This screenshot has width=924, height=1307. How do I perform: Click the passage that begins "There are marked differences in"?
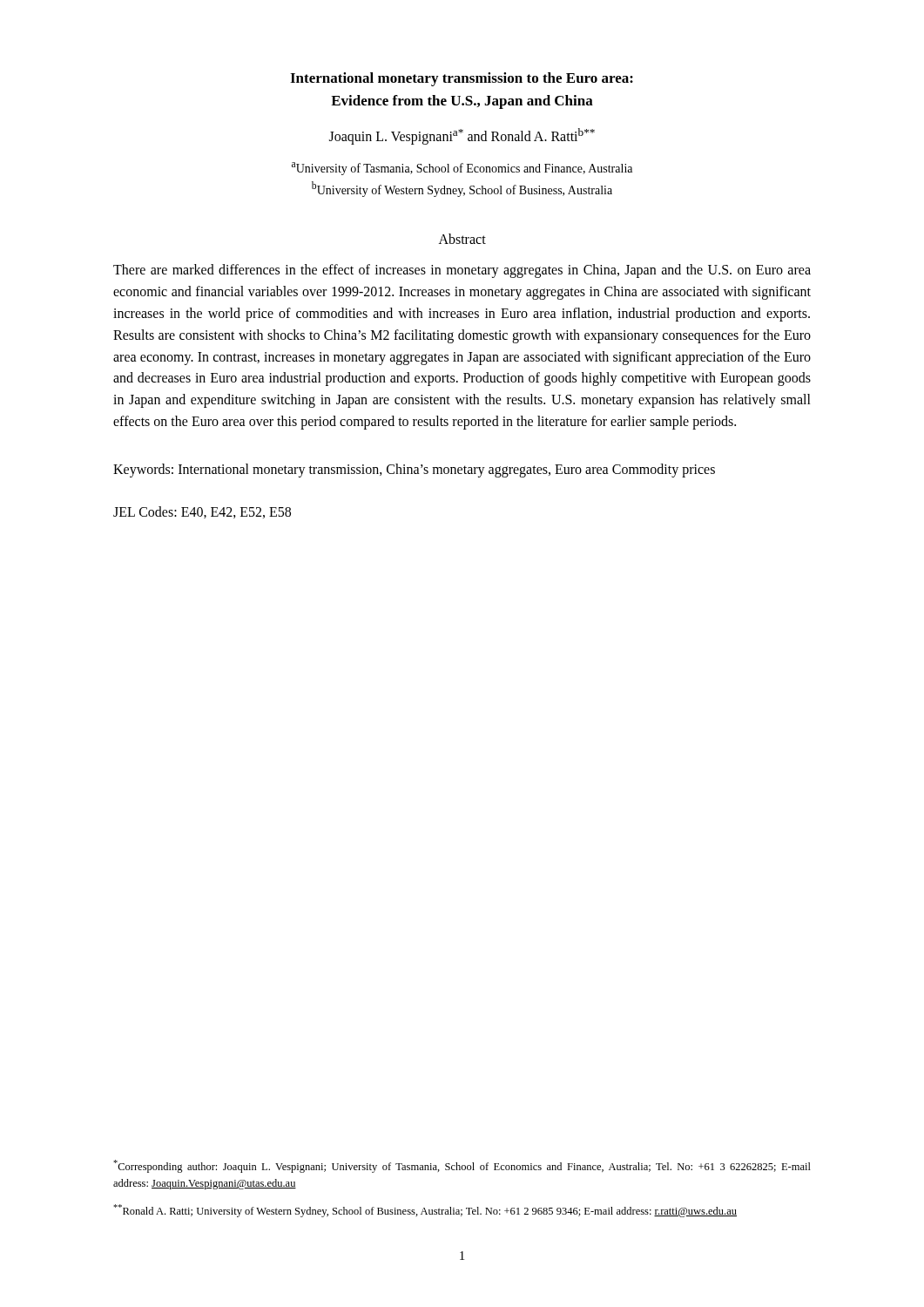(462, 346)
